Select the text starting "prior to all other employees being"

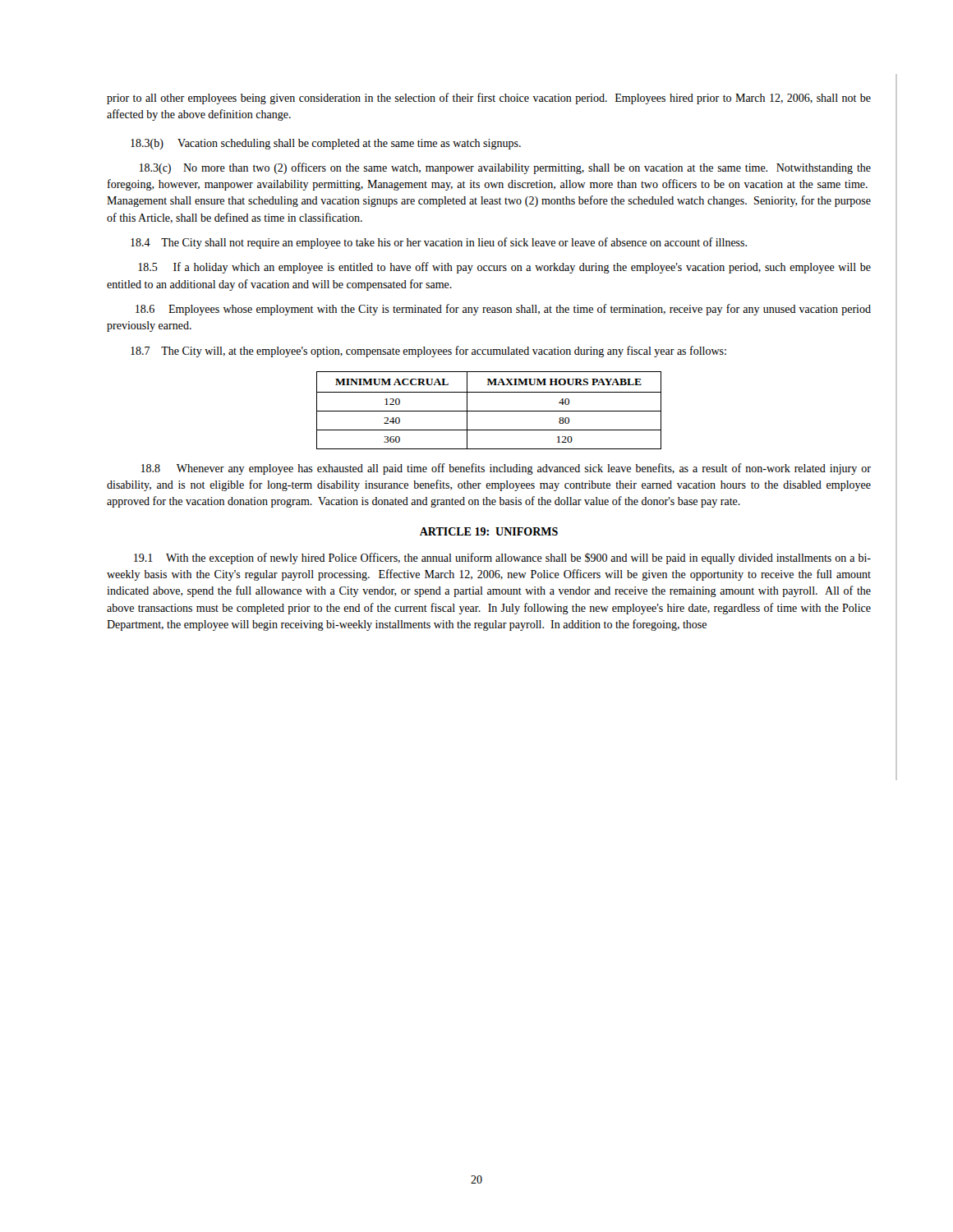coord(489,107)
